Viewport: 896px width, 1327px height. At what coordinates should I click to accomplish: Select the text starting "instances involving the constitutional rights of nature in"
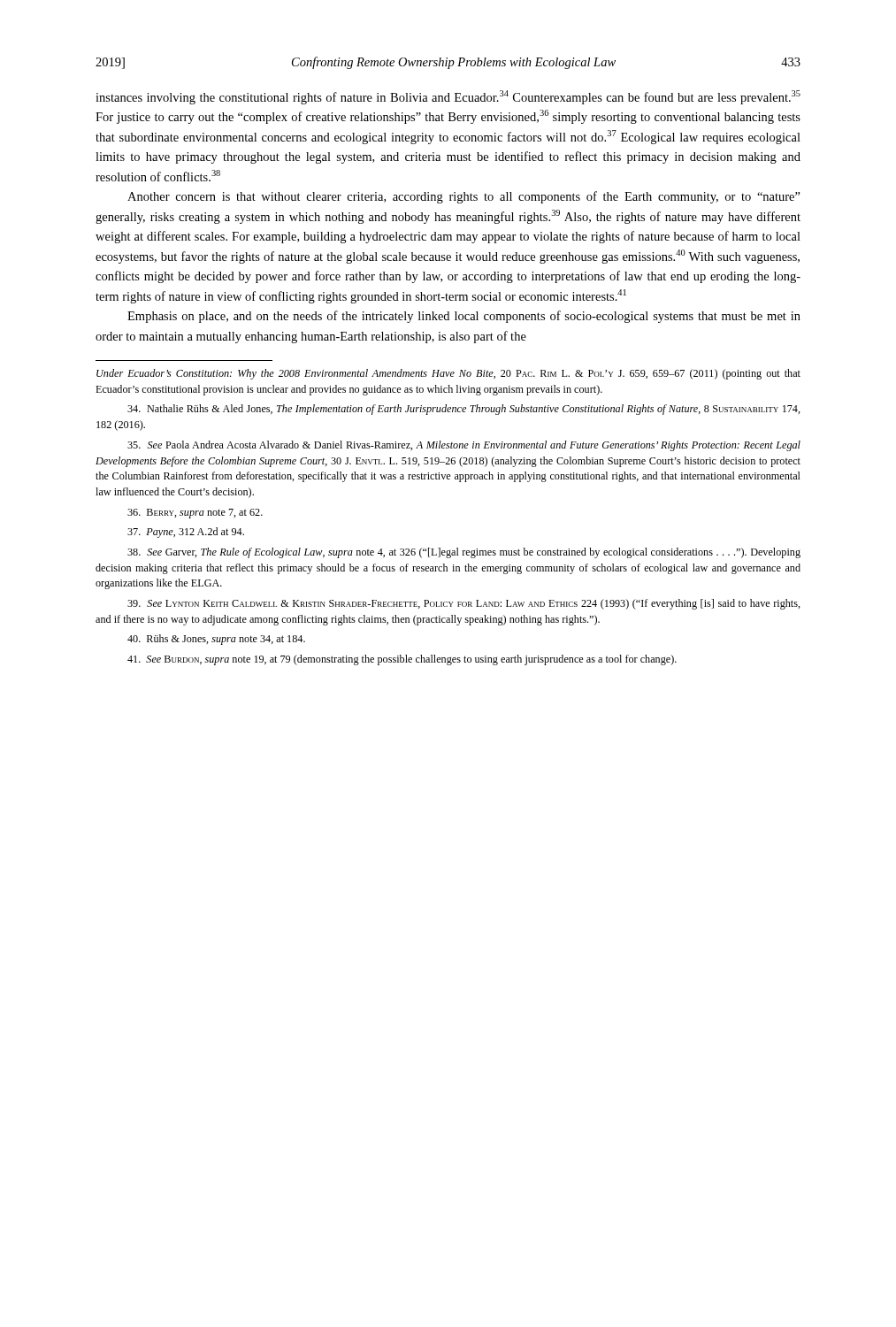coord(448,137)
